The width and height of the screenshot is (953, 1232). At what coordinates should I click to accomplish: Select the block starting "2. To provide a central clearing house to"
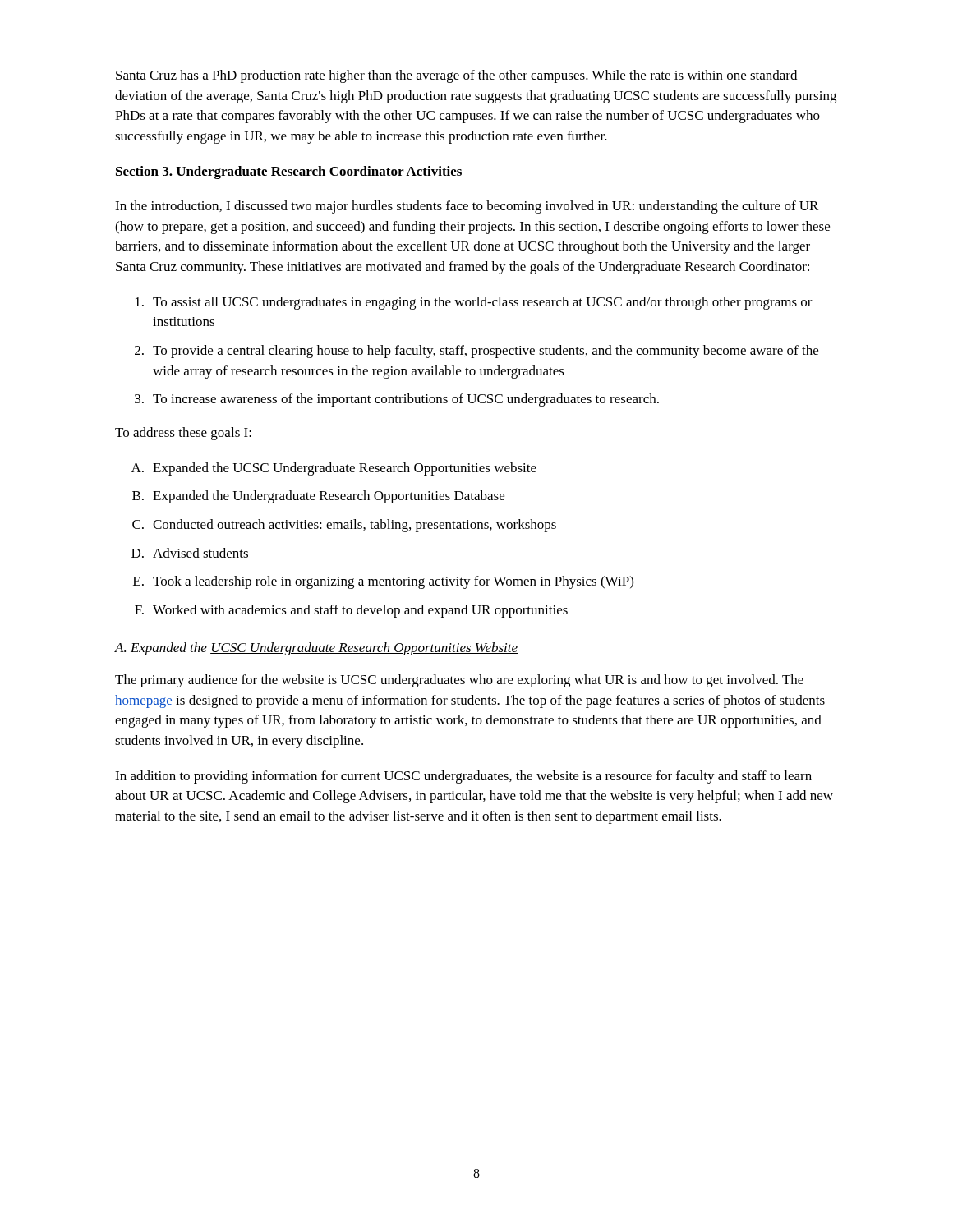[x=476, y=361]
